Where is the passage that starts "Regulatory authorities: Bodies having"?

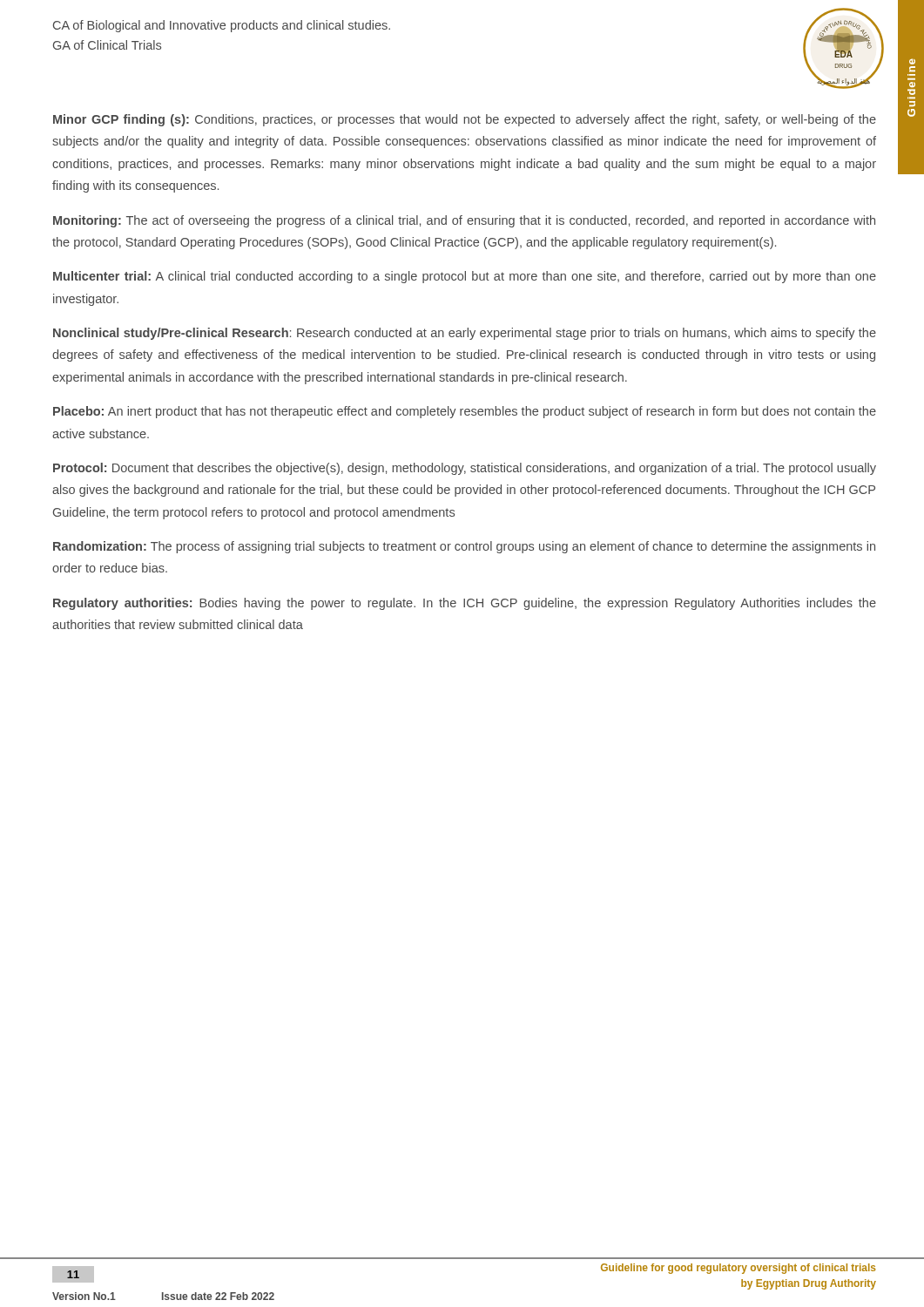(x=464, y=614)
